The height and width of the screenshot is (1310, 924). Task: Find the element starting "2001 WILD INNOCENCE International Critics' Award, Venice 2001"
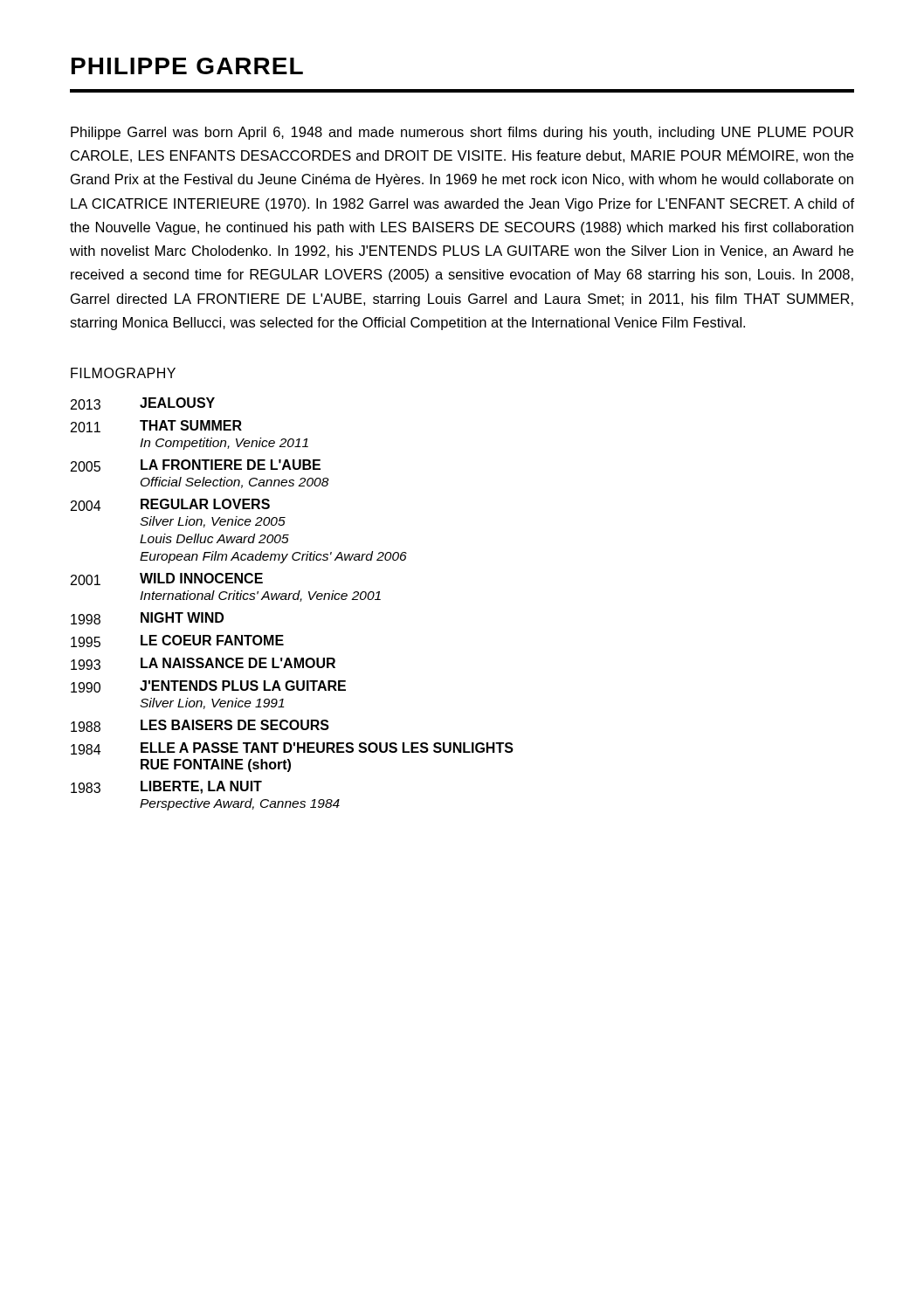pos(167,579)
